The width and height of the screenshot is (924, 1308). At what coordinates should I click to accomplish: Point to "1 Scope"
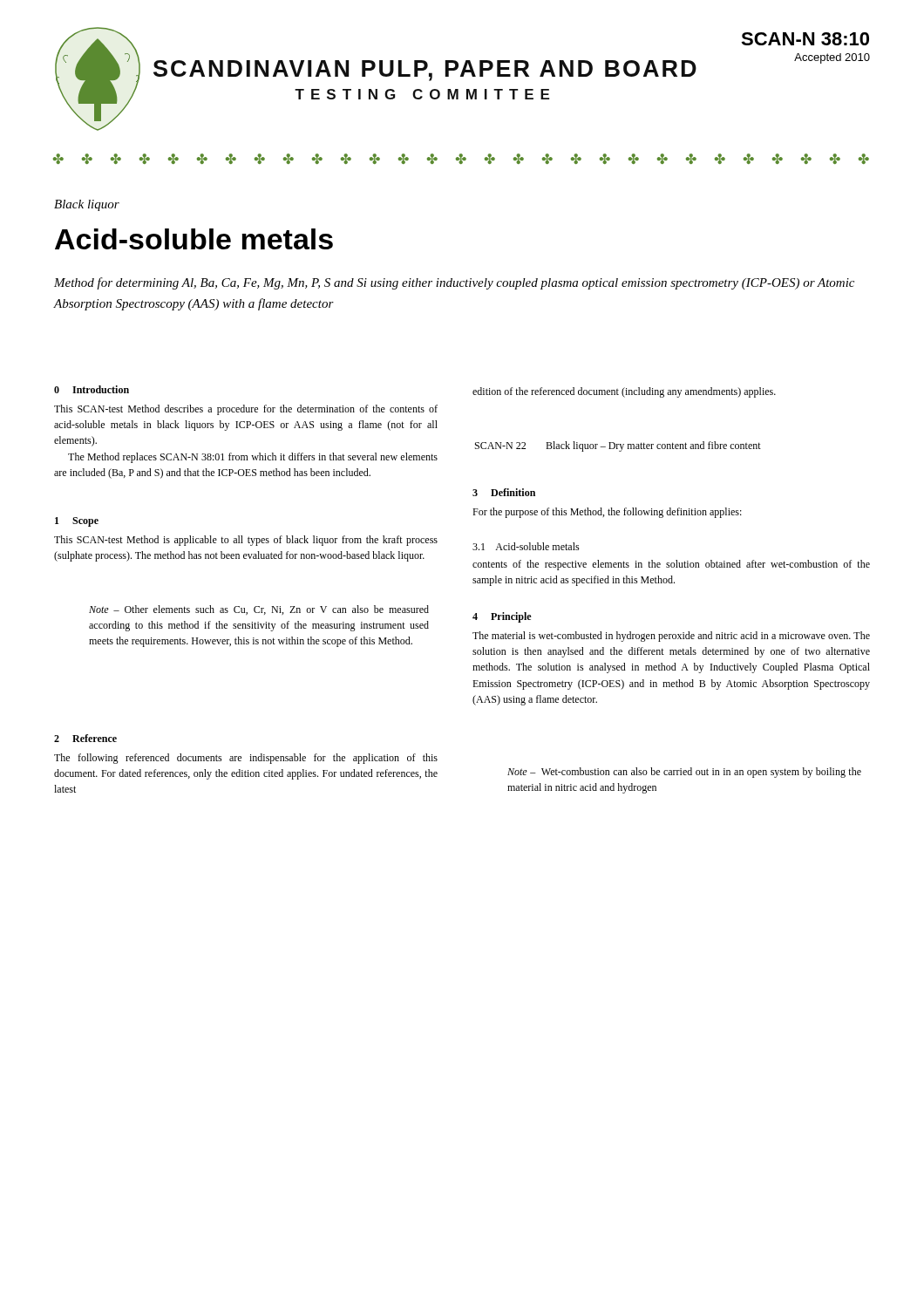coord(76,521)
